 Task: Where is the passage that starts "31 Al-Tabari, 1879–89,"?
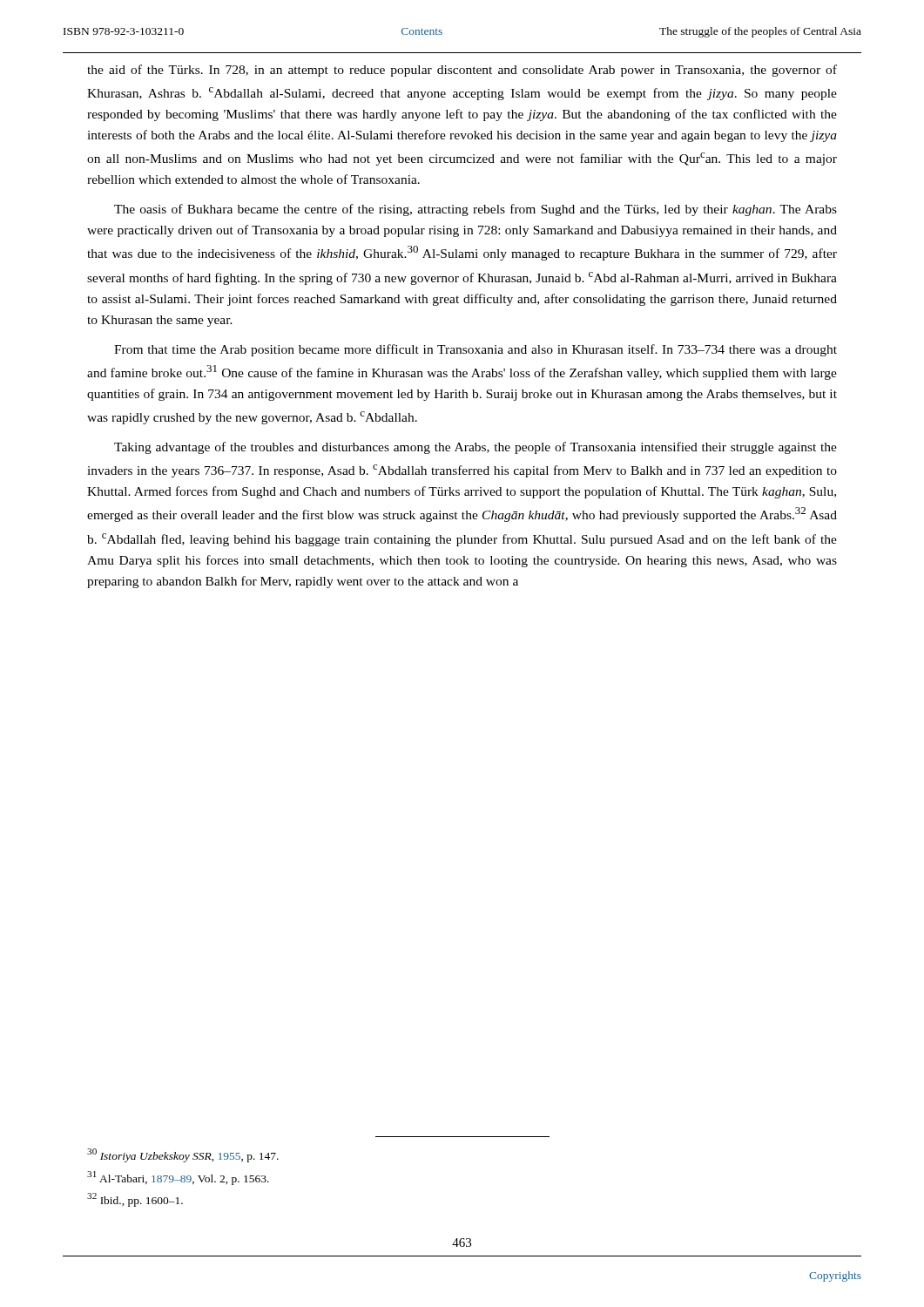coord(178,1176)
